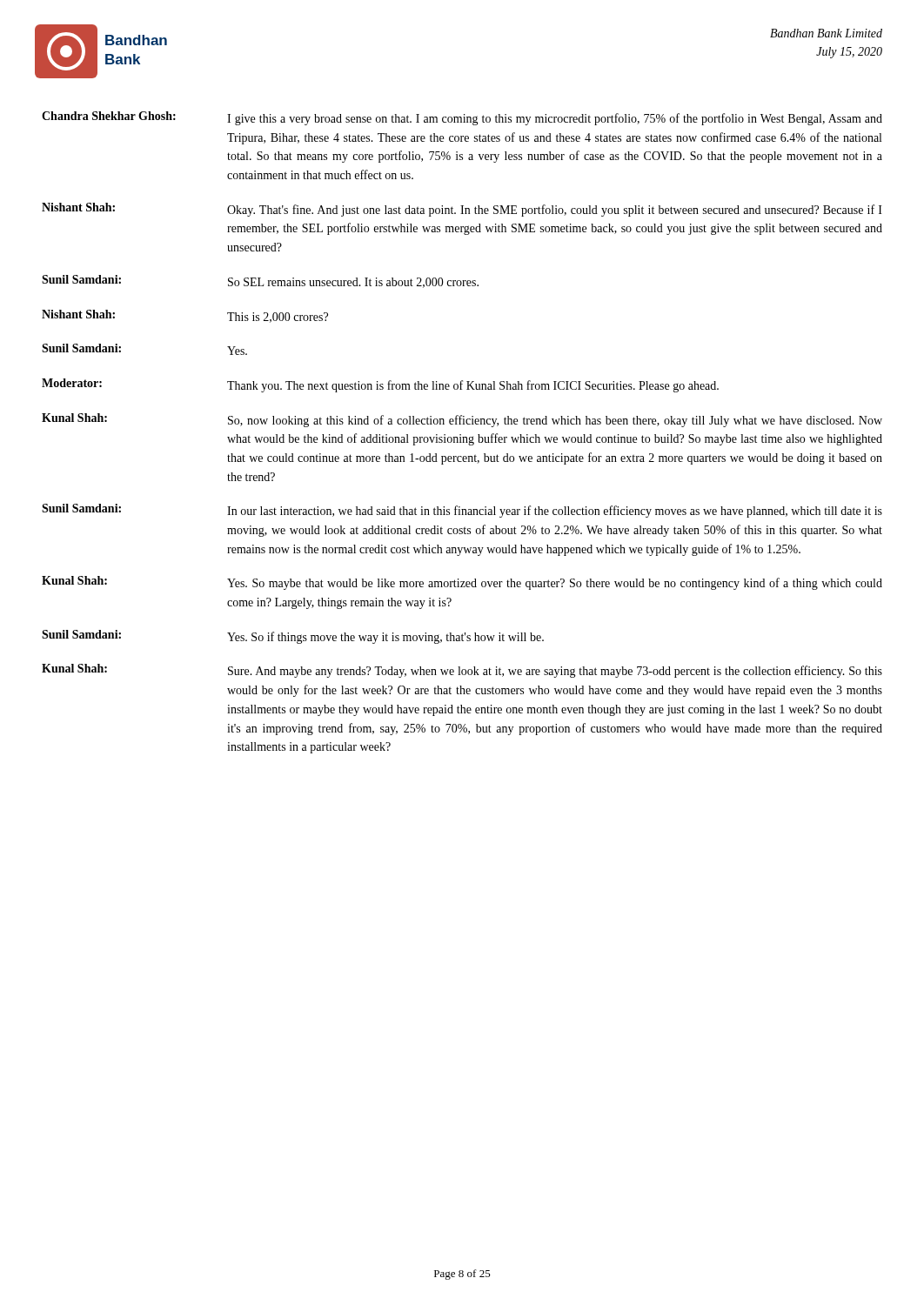The height and width of the screenshot is (1305, 924).
Task: Click on the text block starting "Sunil Samdani: Yes. So if"
Action: [462, 637]
